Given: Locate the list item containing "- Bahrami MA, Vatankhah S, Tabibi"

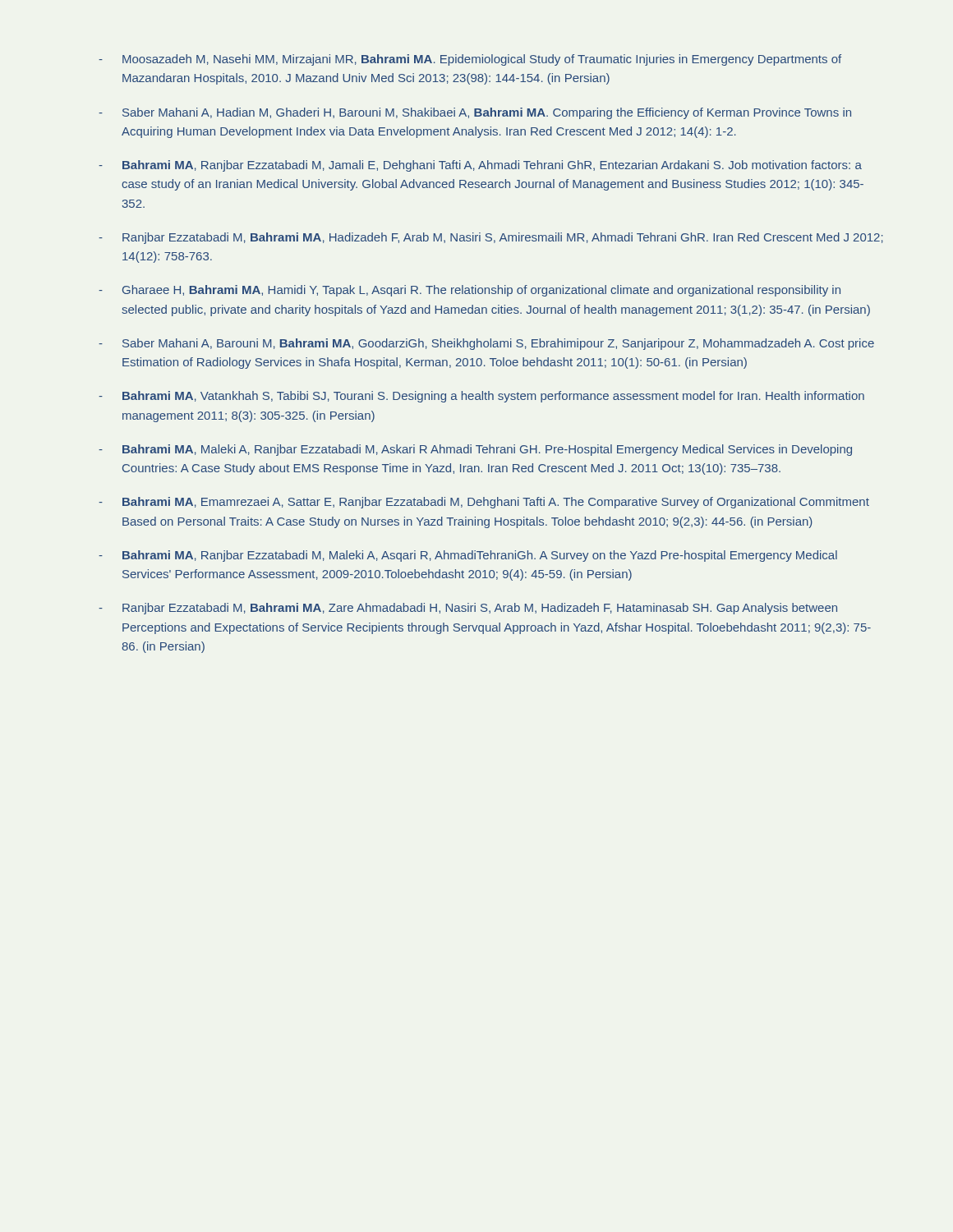Looking at the screenshot, I should pyautogui.click(x=493, y=405).
